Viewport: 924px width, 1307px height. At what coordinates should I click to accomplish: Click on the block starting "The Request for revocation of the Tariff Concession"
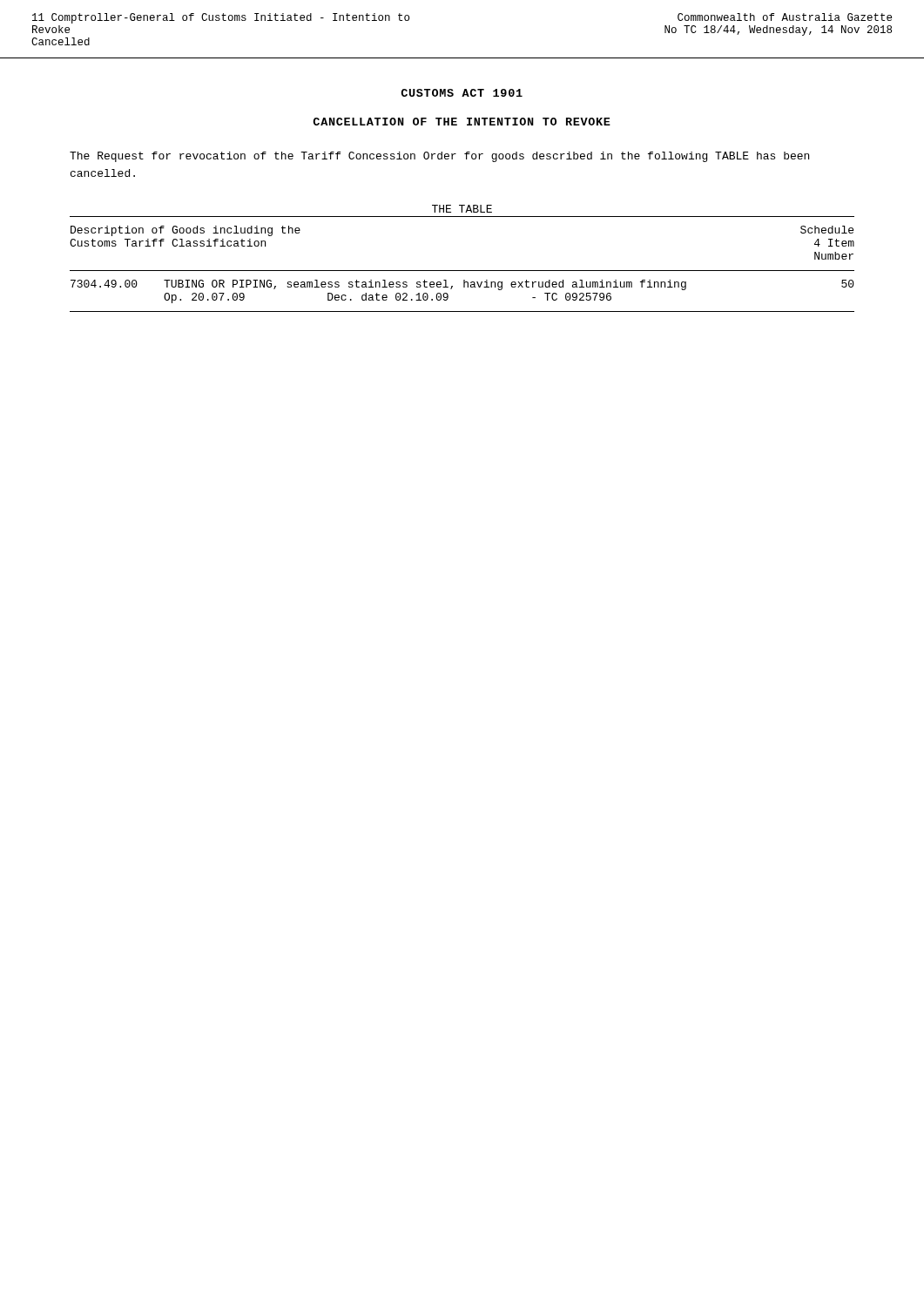click(x=440, y=165)
